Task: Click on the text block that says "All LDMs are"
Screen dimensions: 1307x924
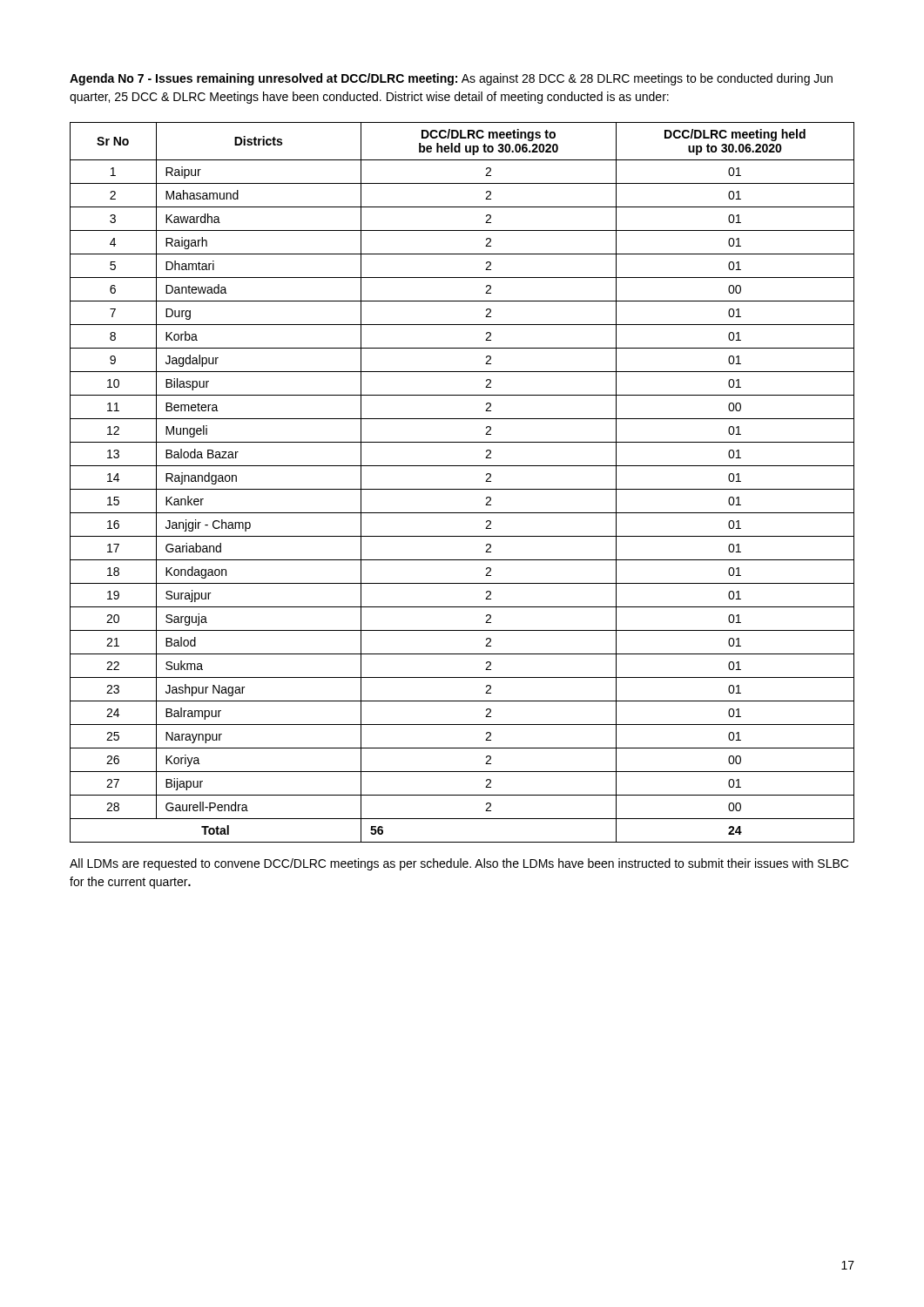Action: tap(459, 873)
